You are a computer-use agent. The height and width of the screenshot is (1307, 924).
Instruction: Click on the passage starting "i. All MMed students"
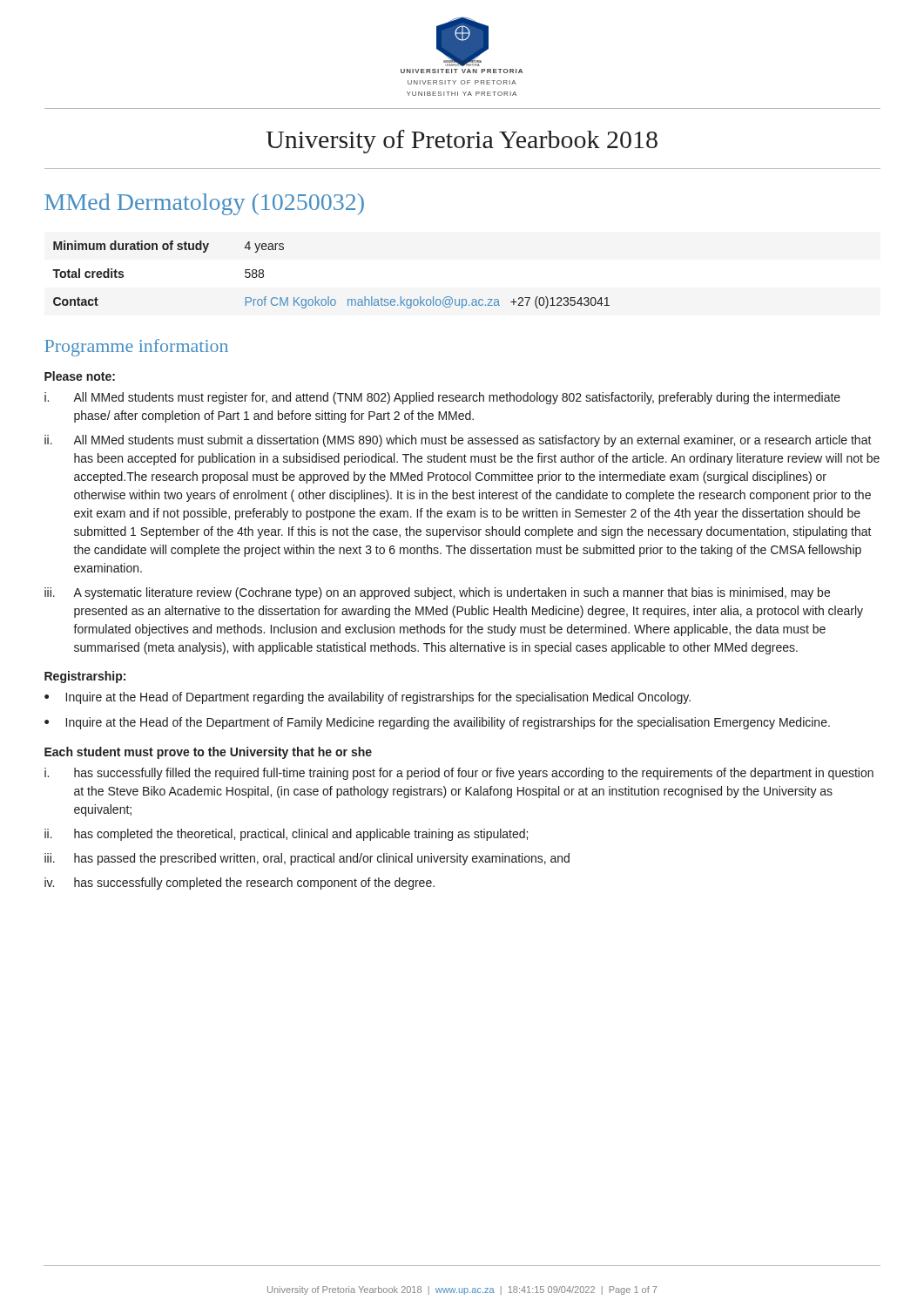click(x=462, y=407)
